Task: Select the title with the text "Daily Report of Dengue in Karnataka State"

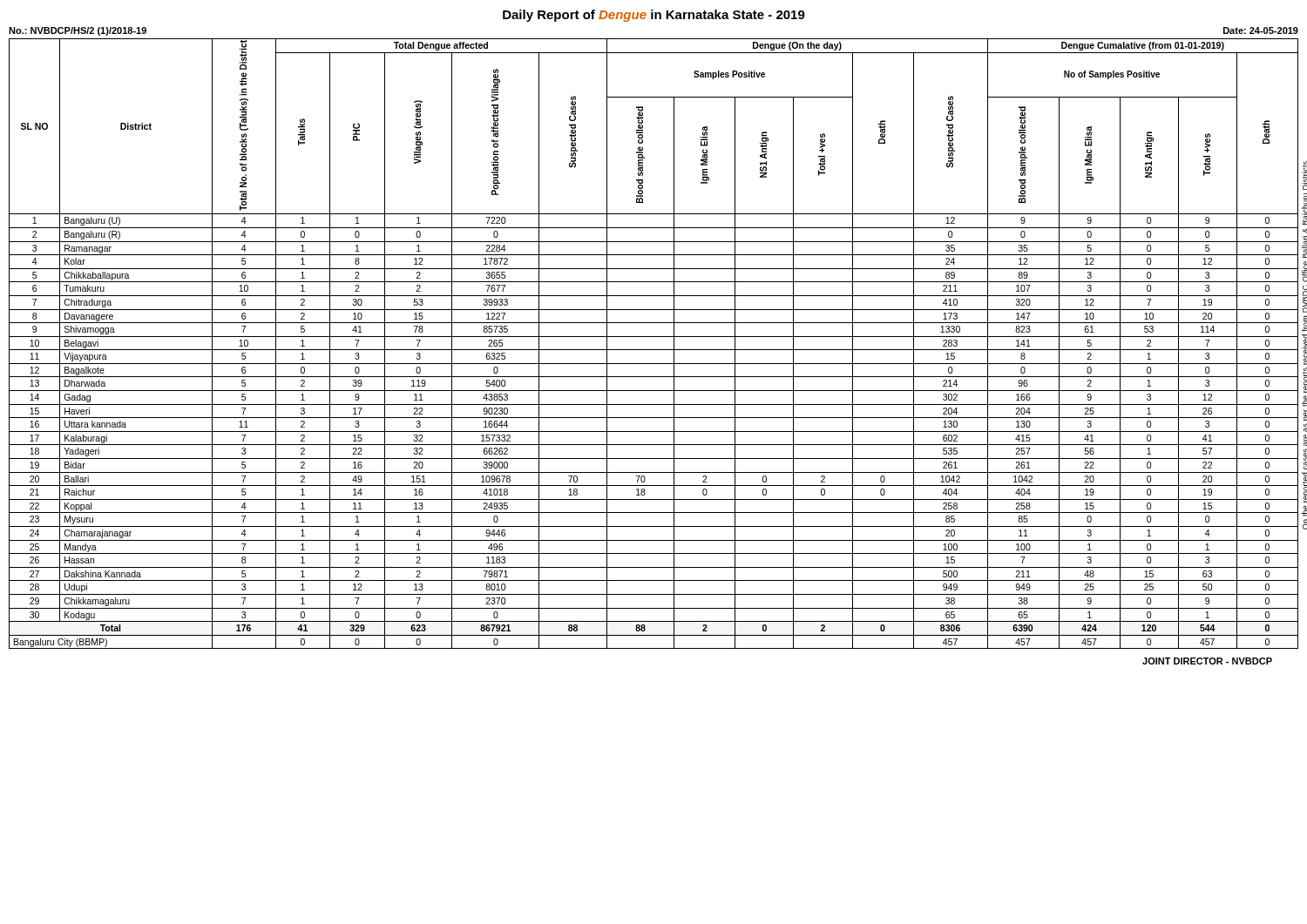Action: (654, 14)
